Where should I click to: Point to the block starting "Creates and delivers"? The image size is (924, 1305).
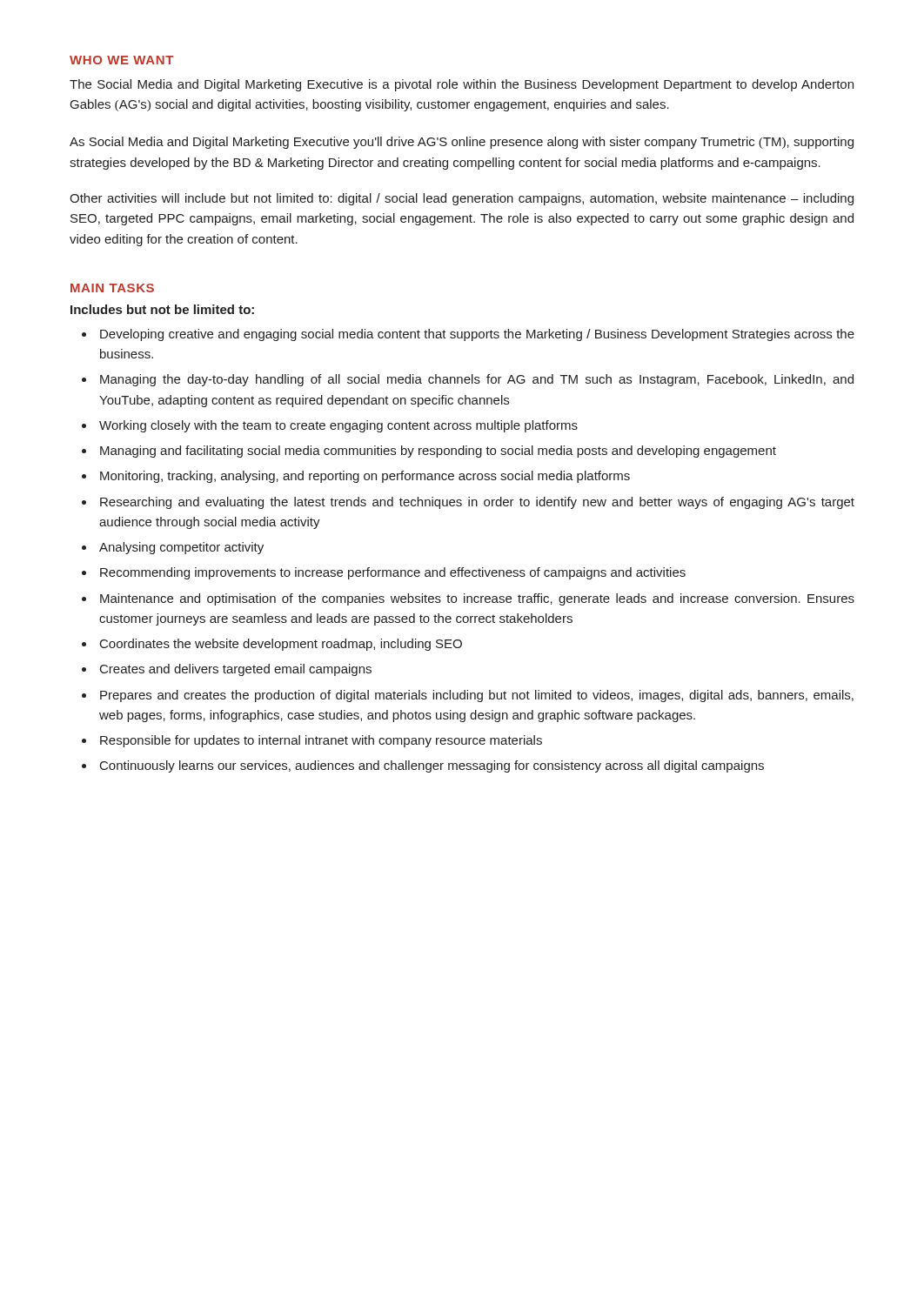(x=236, y=669)
